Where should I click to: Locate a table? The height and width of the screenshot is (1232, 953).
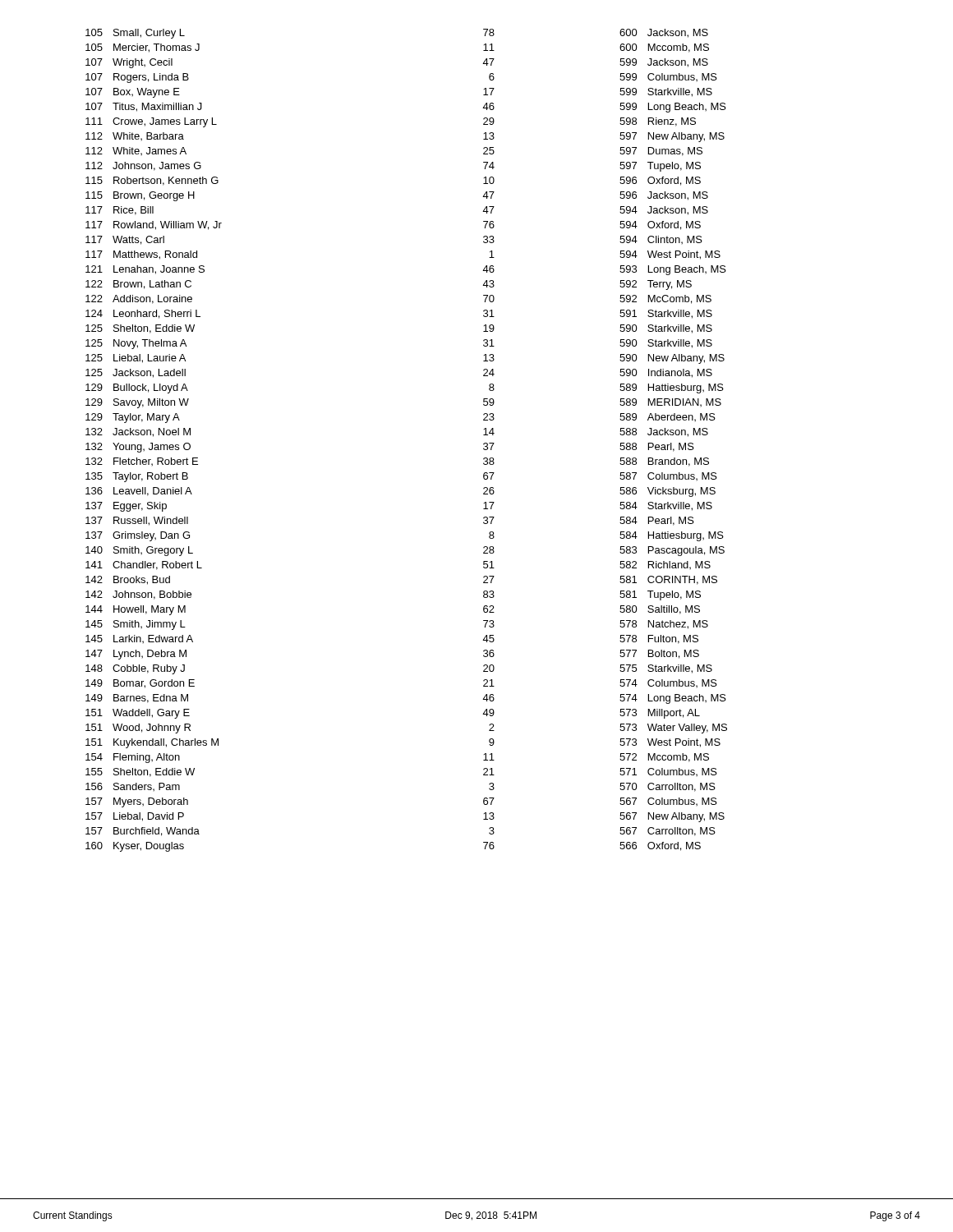(476, 439)
